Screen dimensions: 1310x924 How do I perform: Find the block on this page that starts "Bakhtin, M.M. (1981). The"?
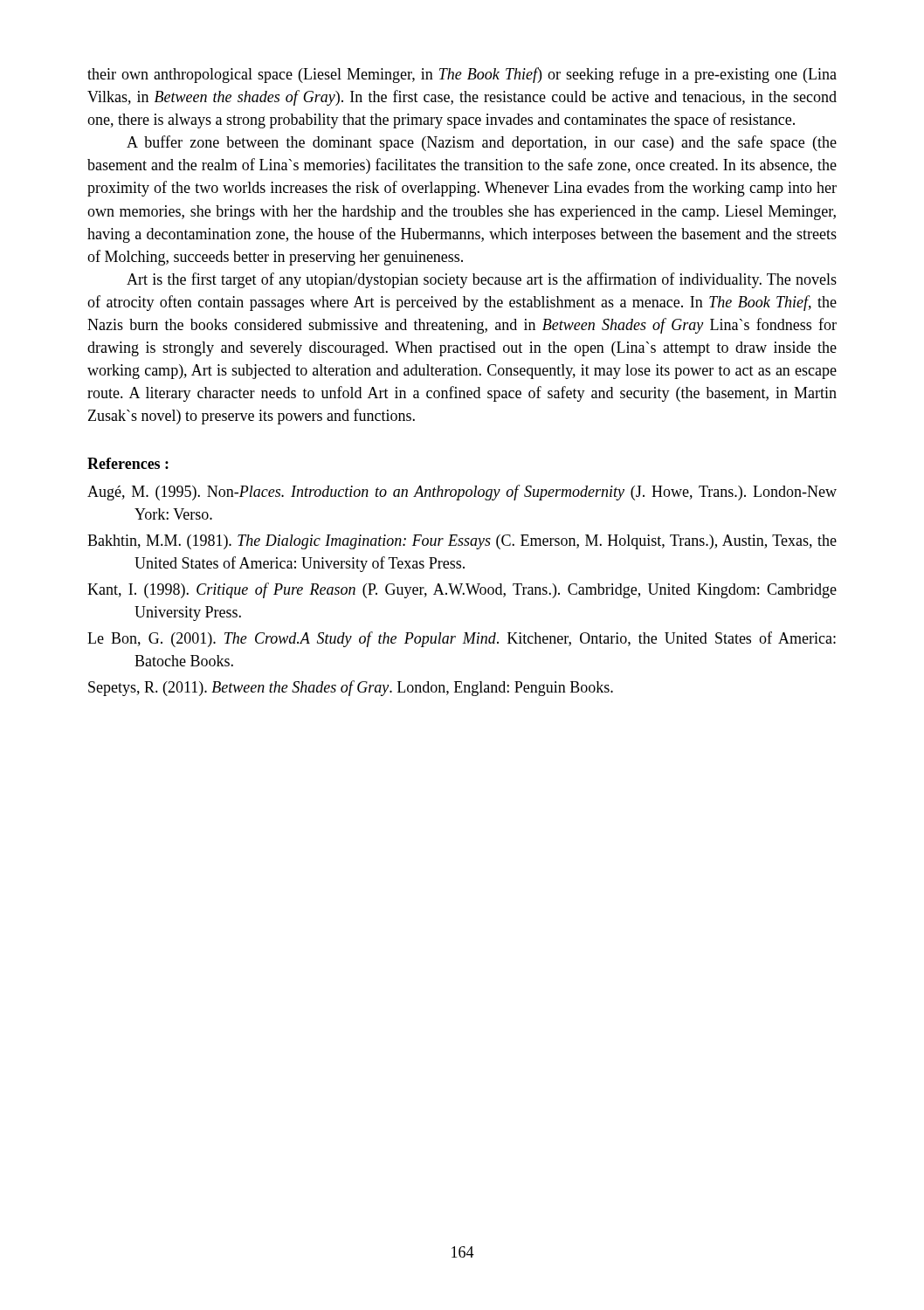coord(462,552)
